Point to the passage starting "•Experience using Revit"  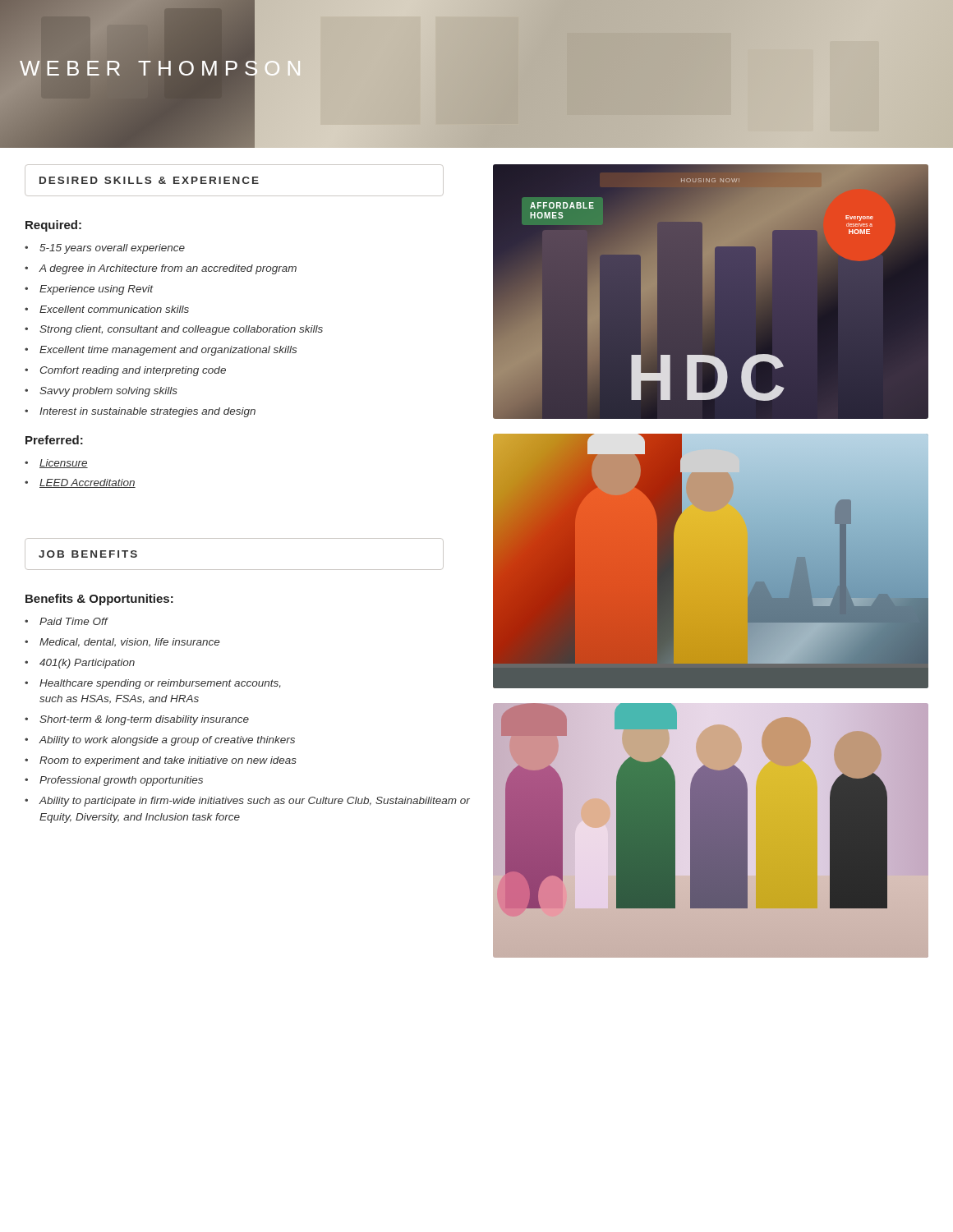pos(89,289)
